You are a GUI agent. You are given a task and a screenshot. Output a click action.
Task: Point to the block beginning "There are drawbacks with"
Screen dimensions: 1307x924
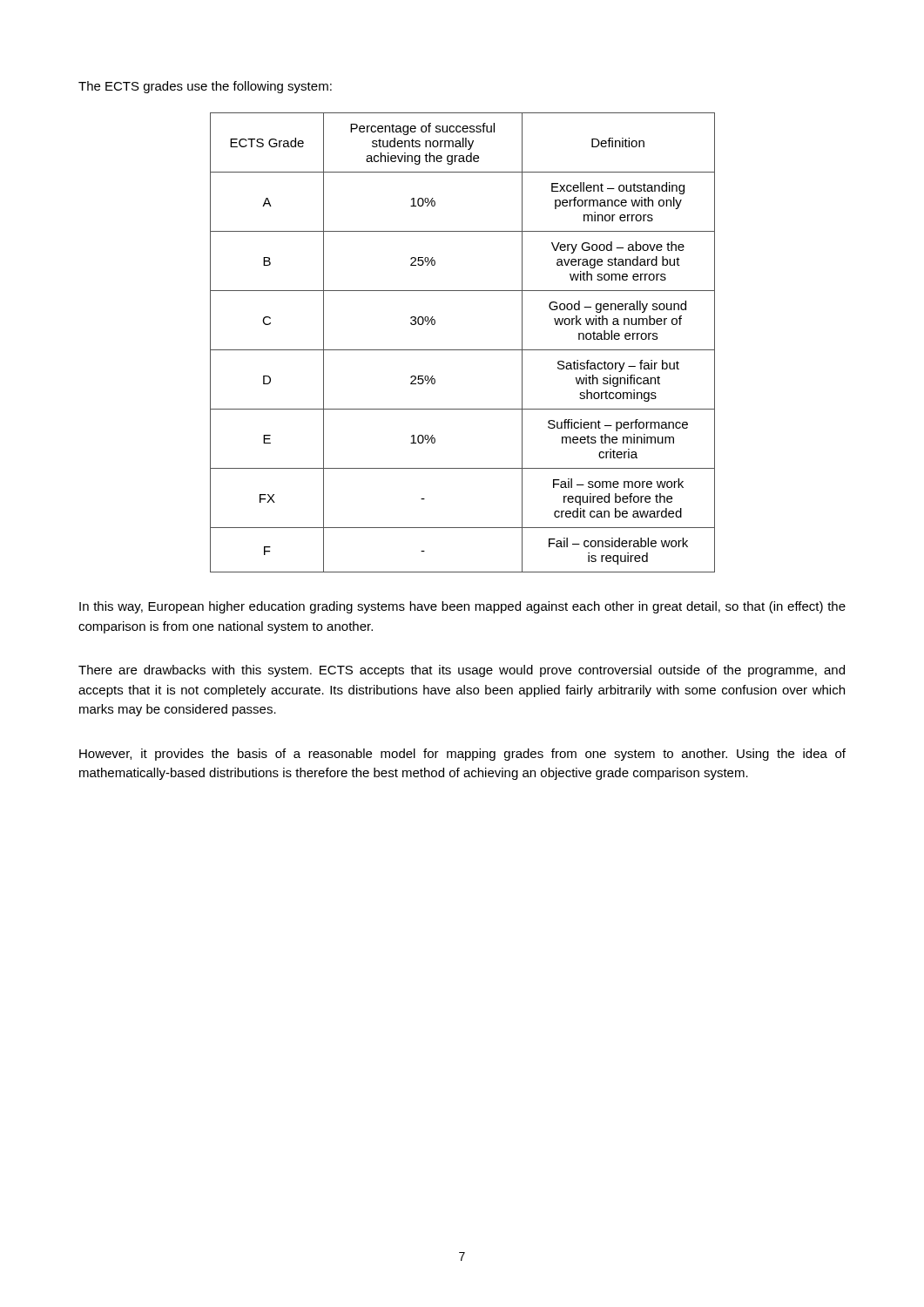pyautogui.click(x=462, y=689)
